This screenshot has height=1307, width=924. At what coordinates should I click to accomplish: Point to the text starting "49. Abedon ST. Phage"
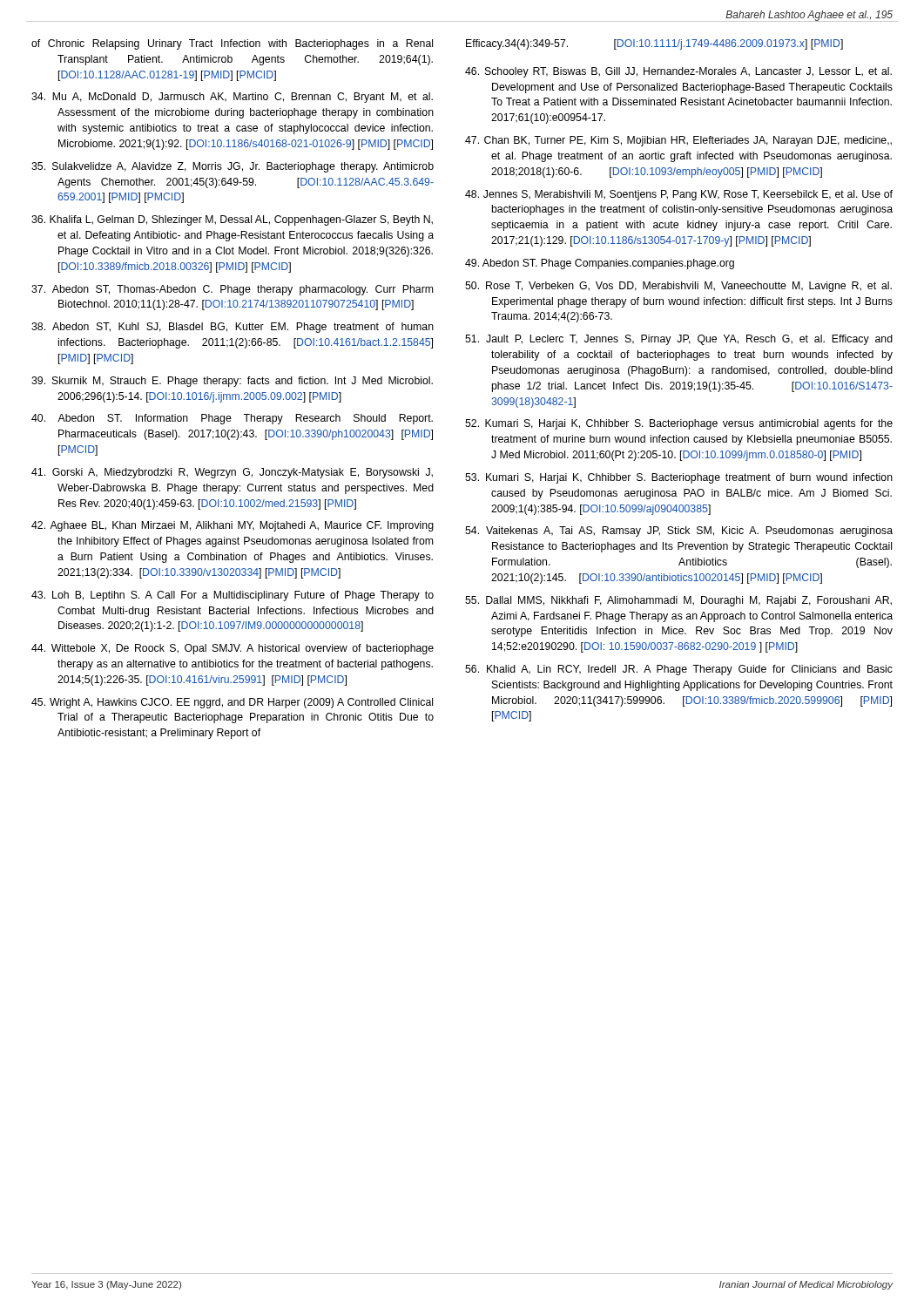pyautogui.click(x=600, y=263)
